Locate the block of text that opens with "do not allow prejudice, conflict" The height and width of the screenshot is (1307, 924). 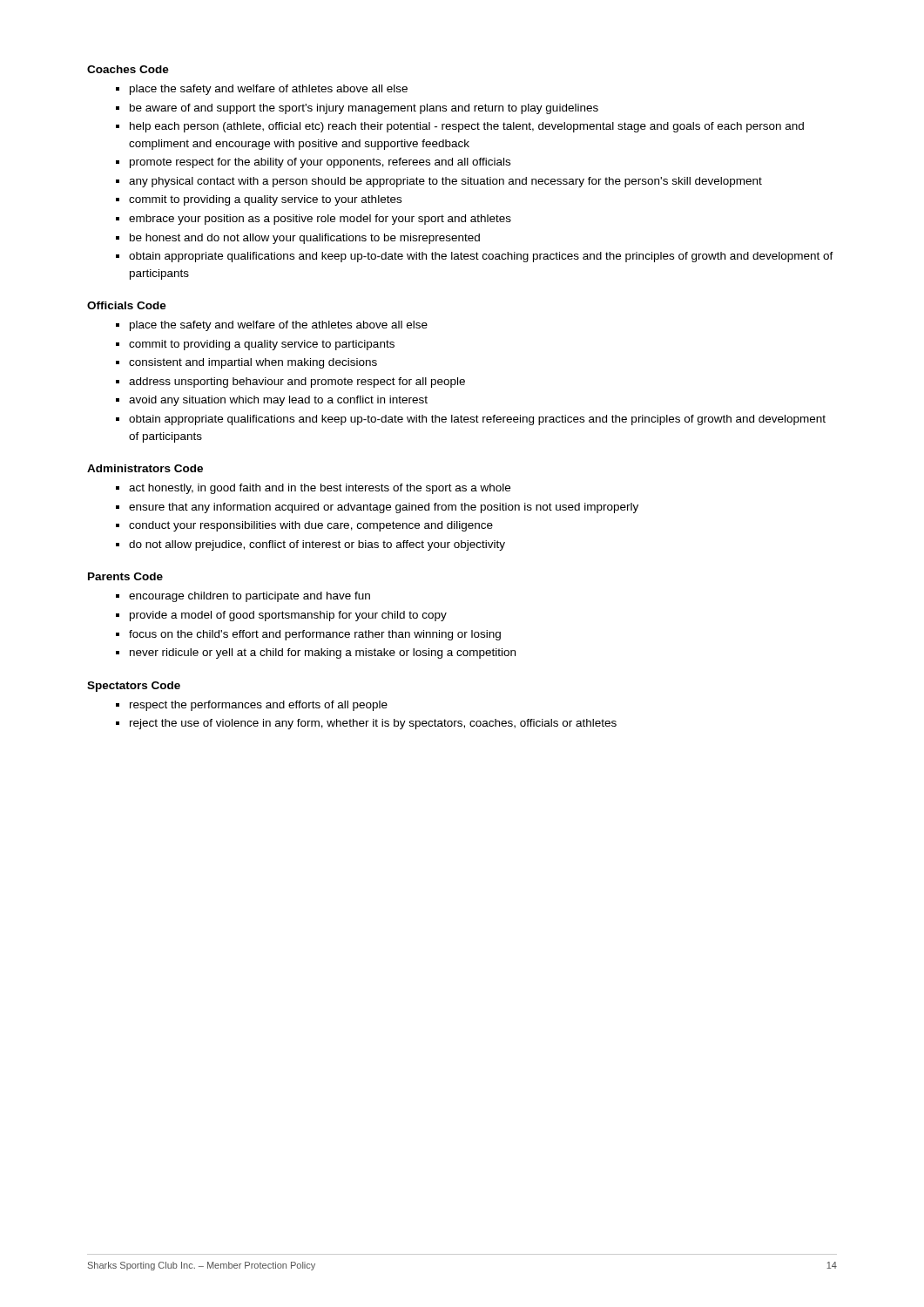pos(317,544)
